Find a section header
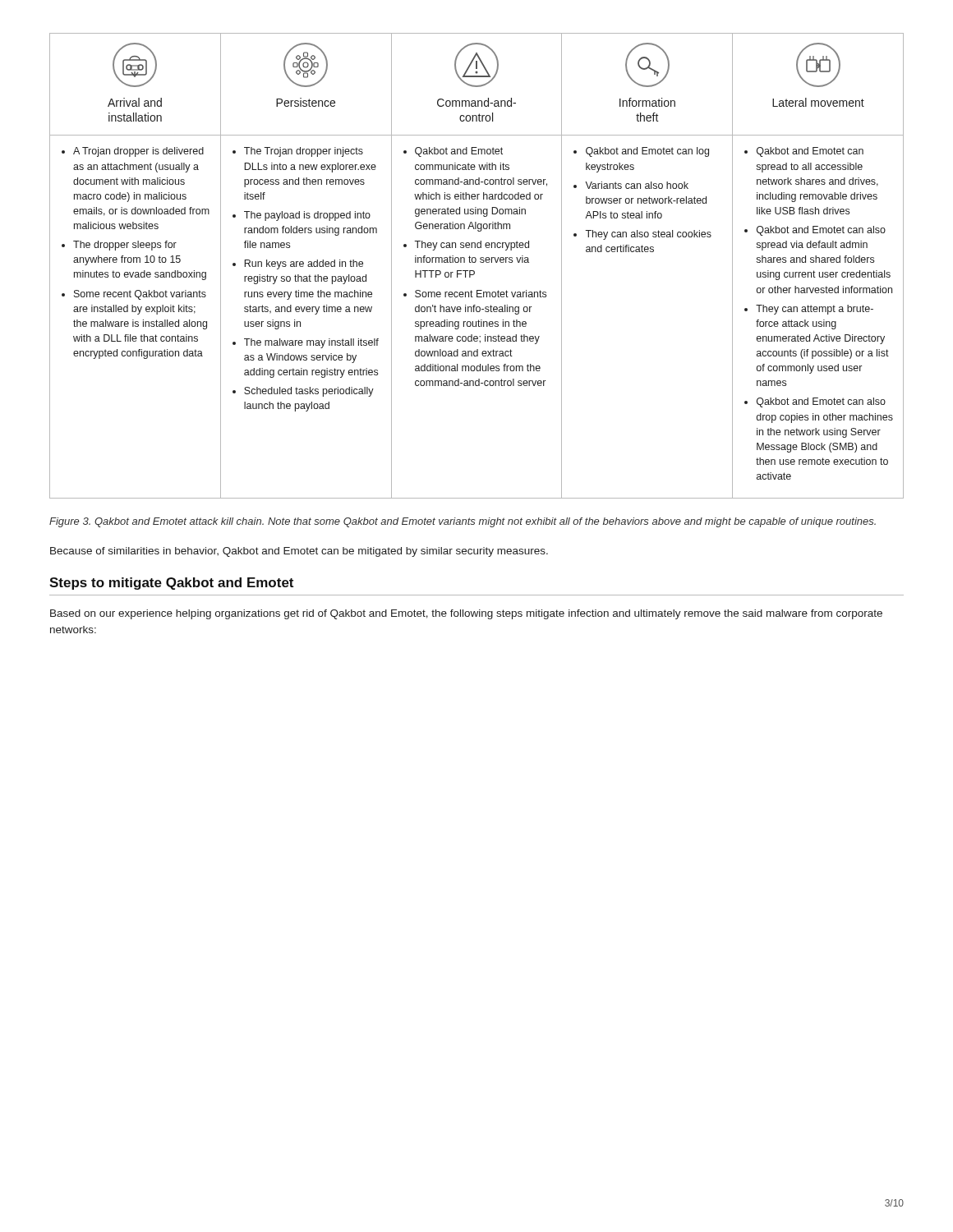This screenshot has height=1232, width=953. [171, 582]
